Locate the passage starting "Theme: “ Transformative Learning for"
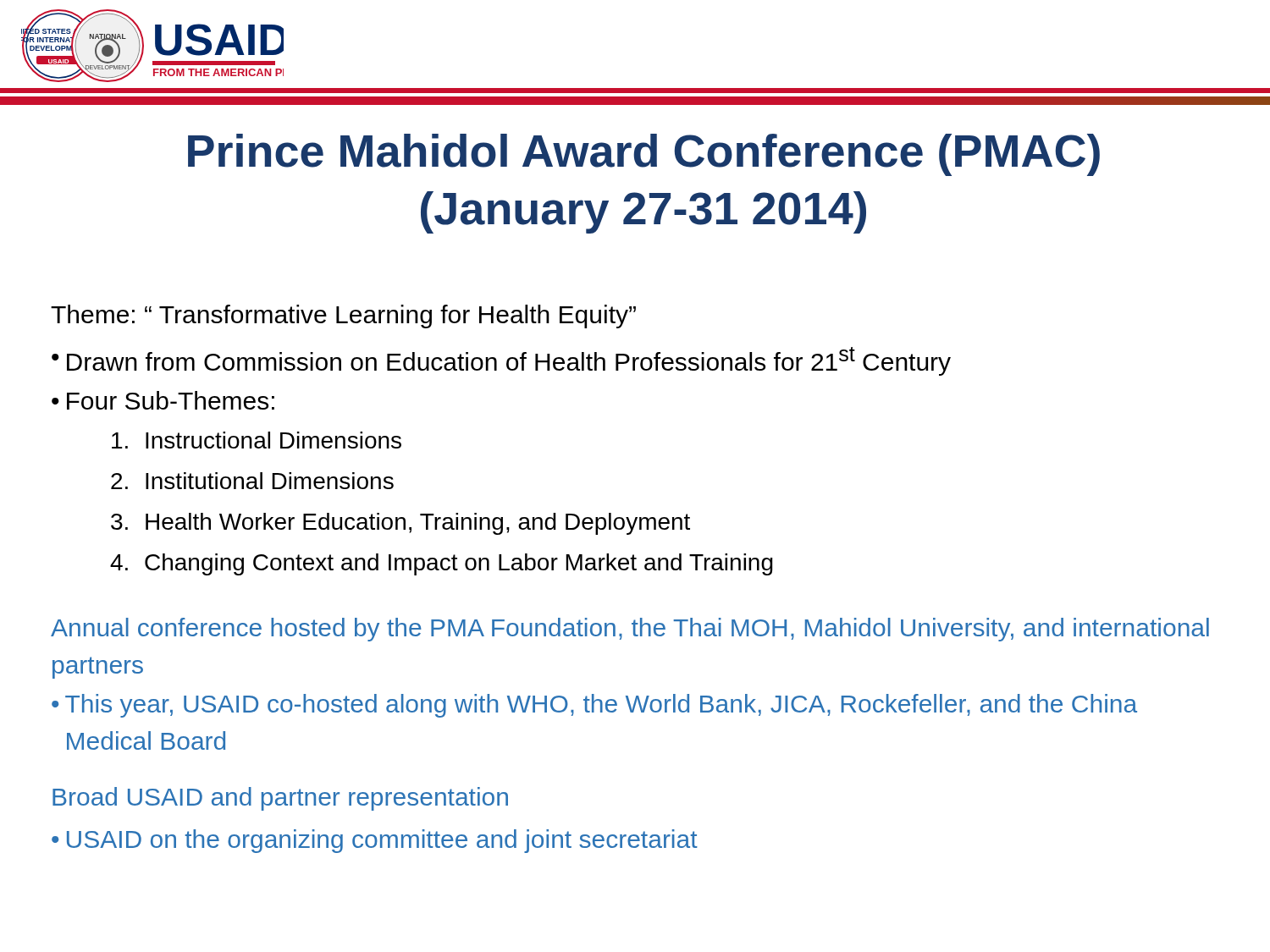Image resolution: width=1270 pixels, height=952 pixels. tap(344, 314)
